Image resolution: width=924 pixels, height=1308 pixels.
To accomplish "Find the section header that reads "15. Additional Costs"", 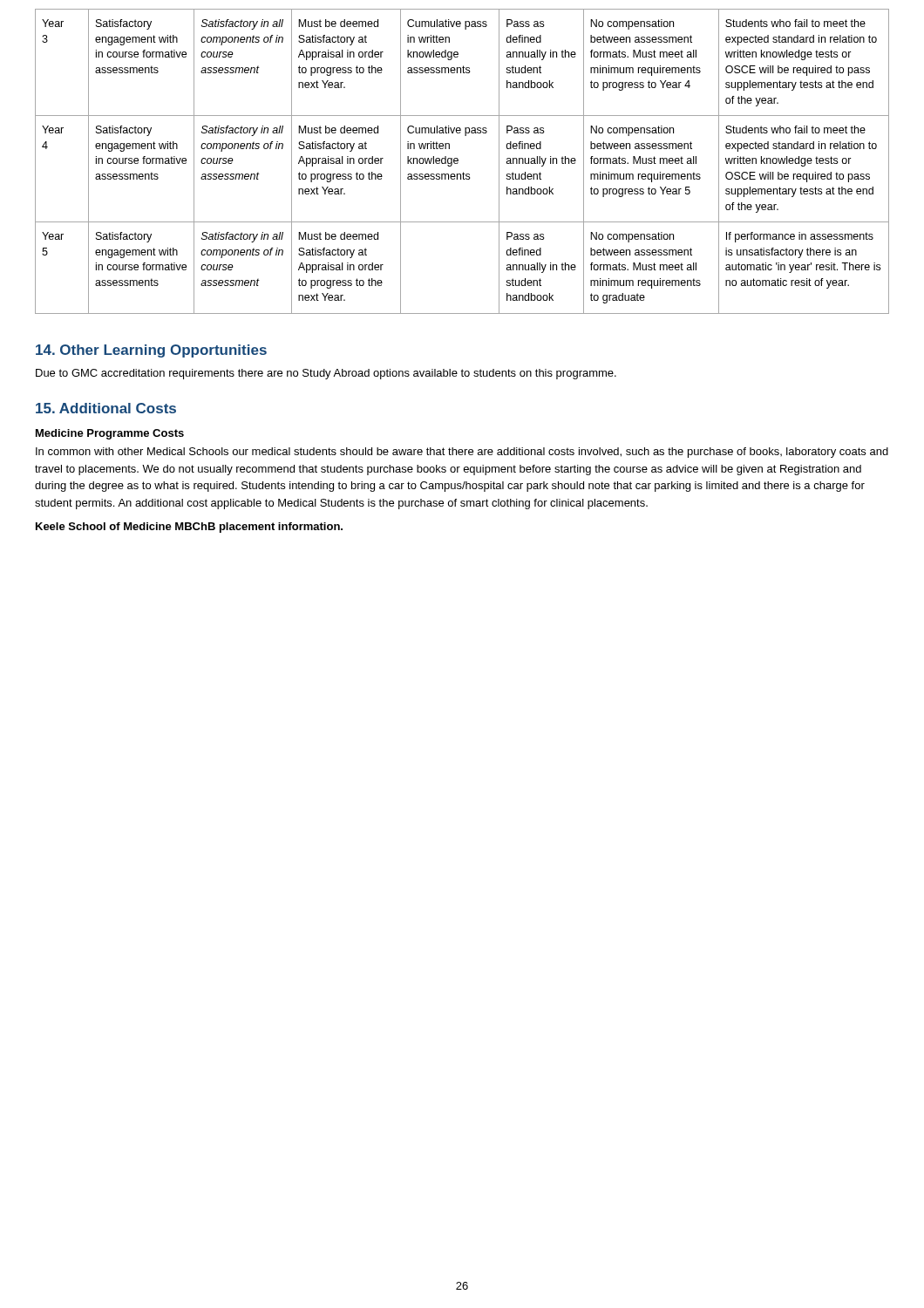I will pos(106,409).
